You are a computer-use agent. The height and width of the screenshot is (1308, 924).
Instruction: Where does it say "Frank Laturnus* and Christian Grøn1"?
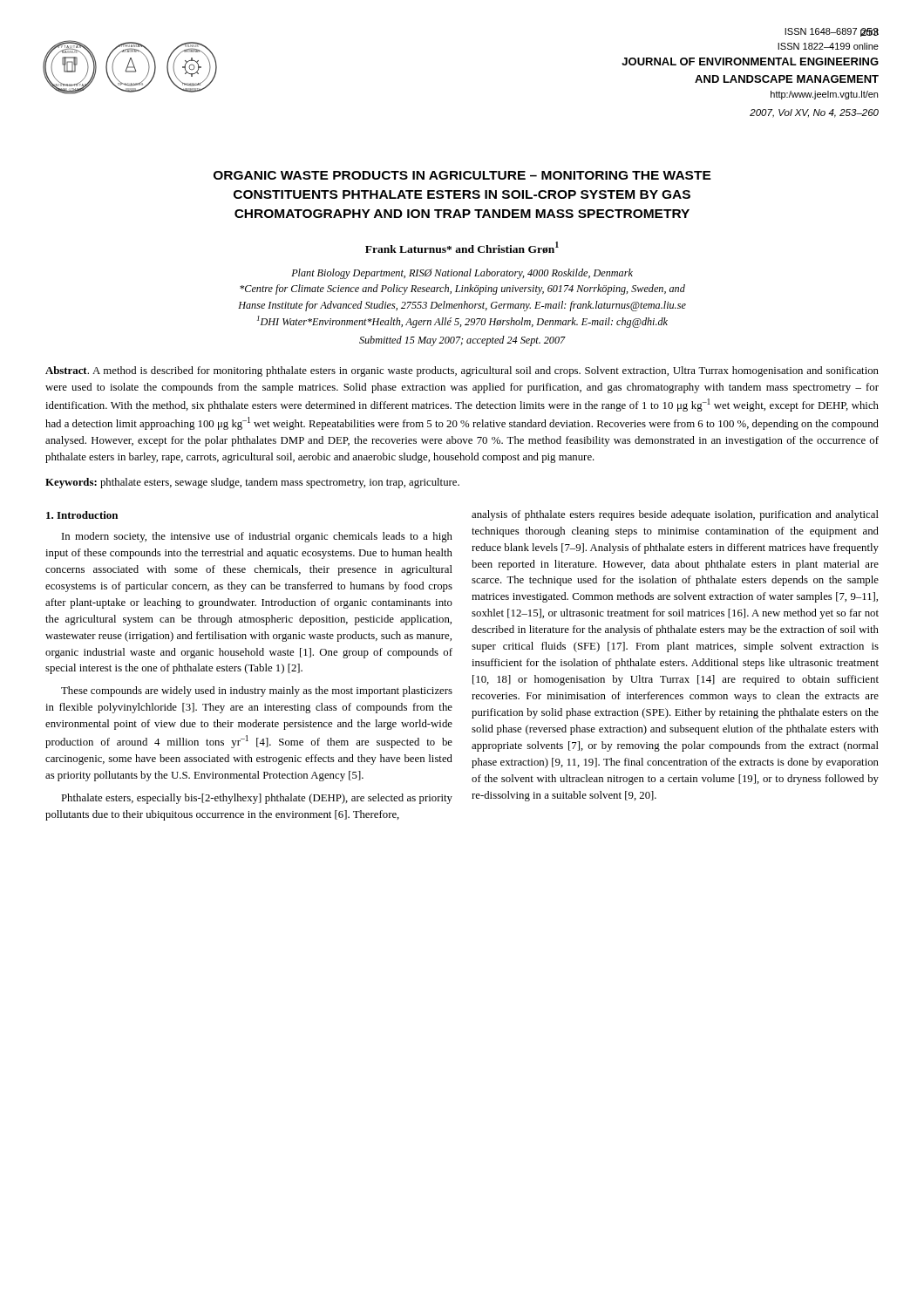462,247
